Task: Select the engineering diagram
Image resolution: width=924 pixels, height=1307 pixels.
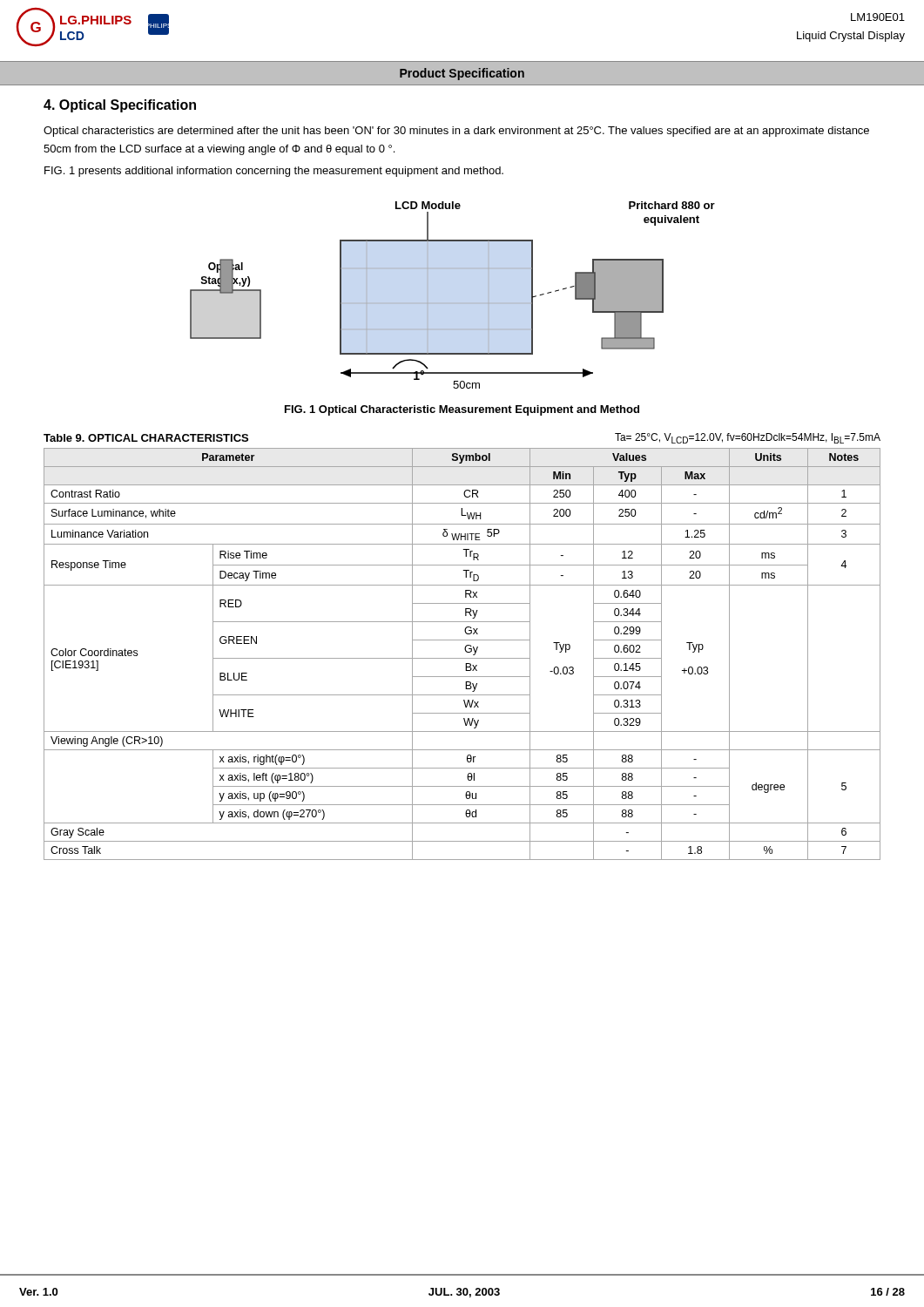Action: click(462, 295)
